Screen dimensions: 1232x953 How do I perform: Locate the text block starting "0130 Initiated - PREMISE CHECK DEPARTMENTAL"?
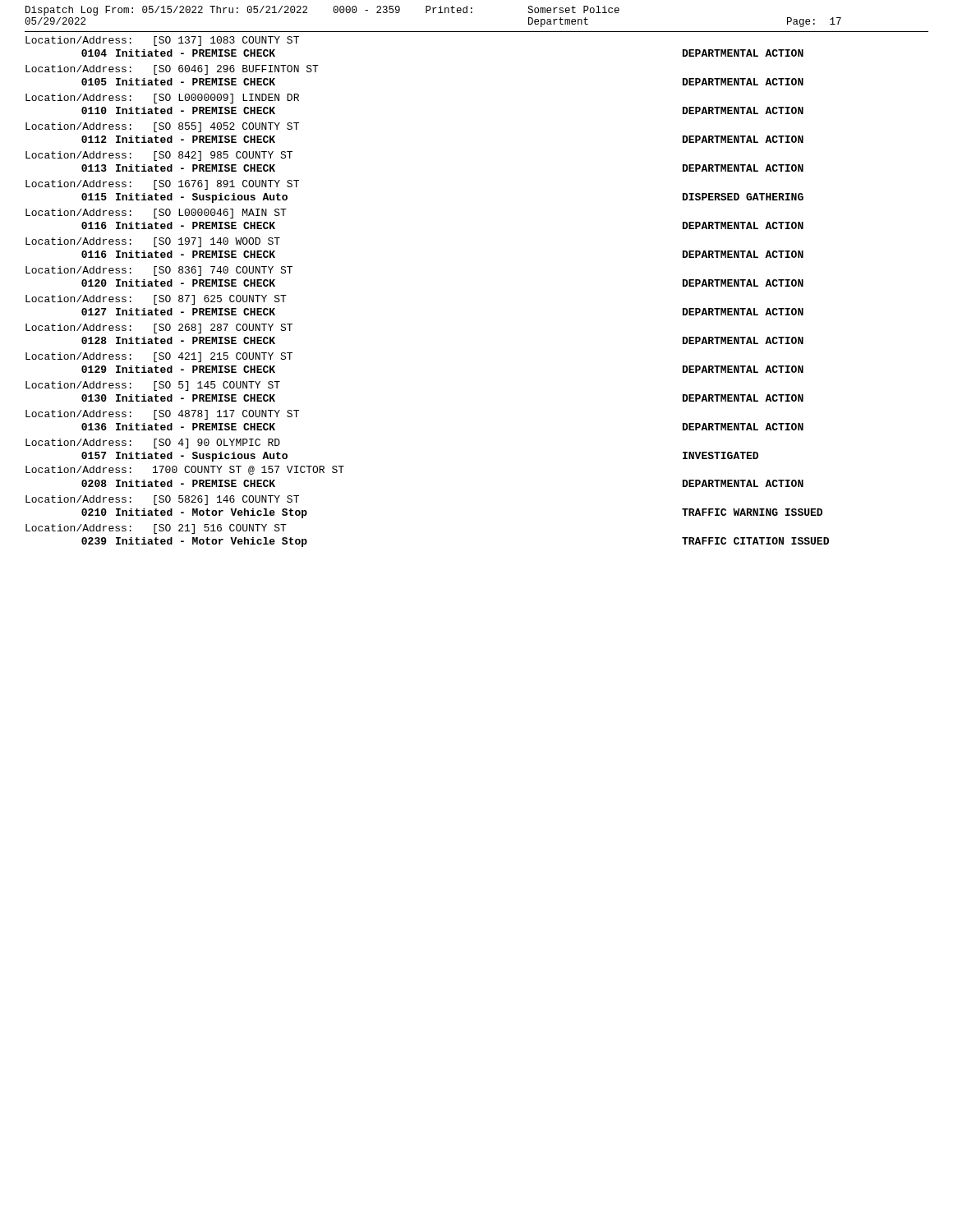click(x=91, y=398)
